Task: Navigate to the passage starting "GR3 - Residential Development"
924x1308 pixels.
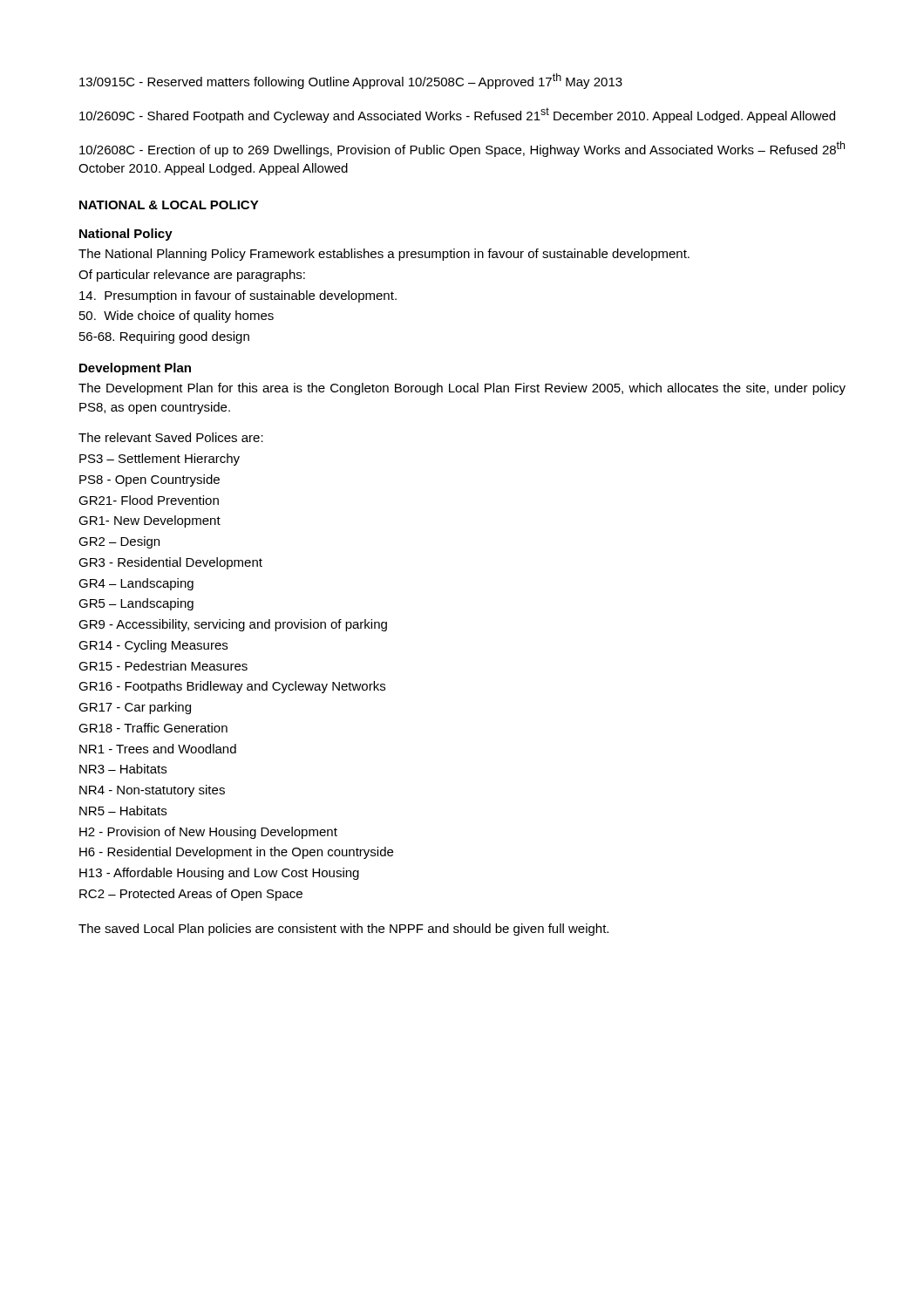Action: click(170, 562)
